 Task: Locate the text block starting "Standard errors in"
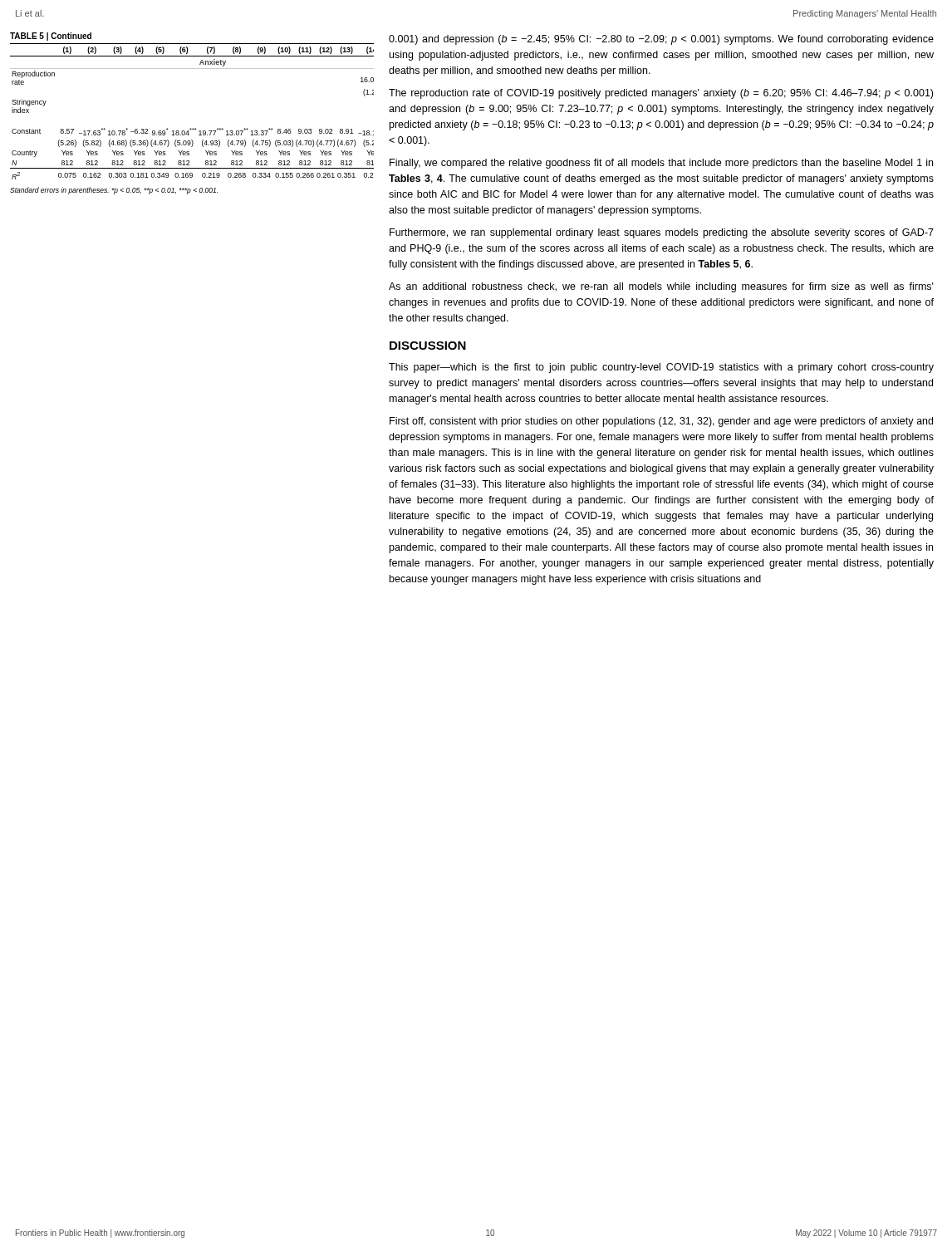(x=114, y=190)
